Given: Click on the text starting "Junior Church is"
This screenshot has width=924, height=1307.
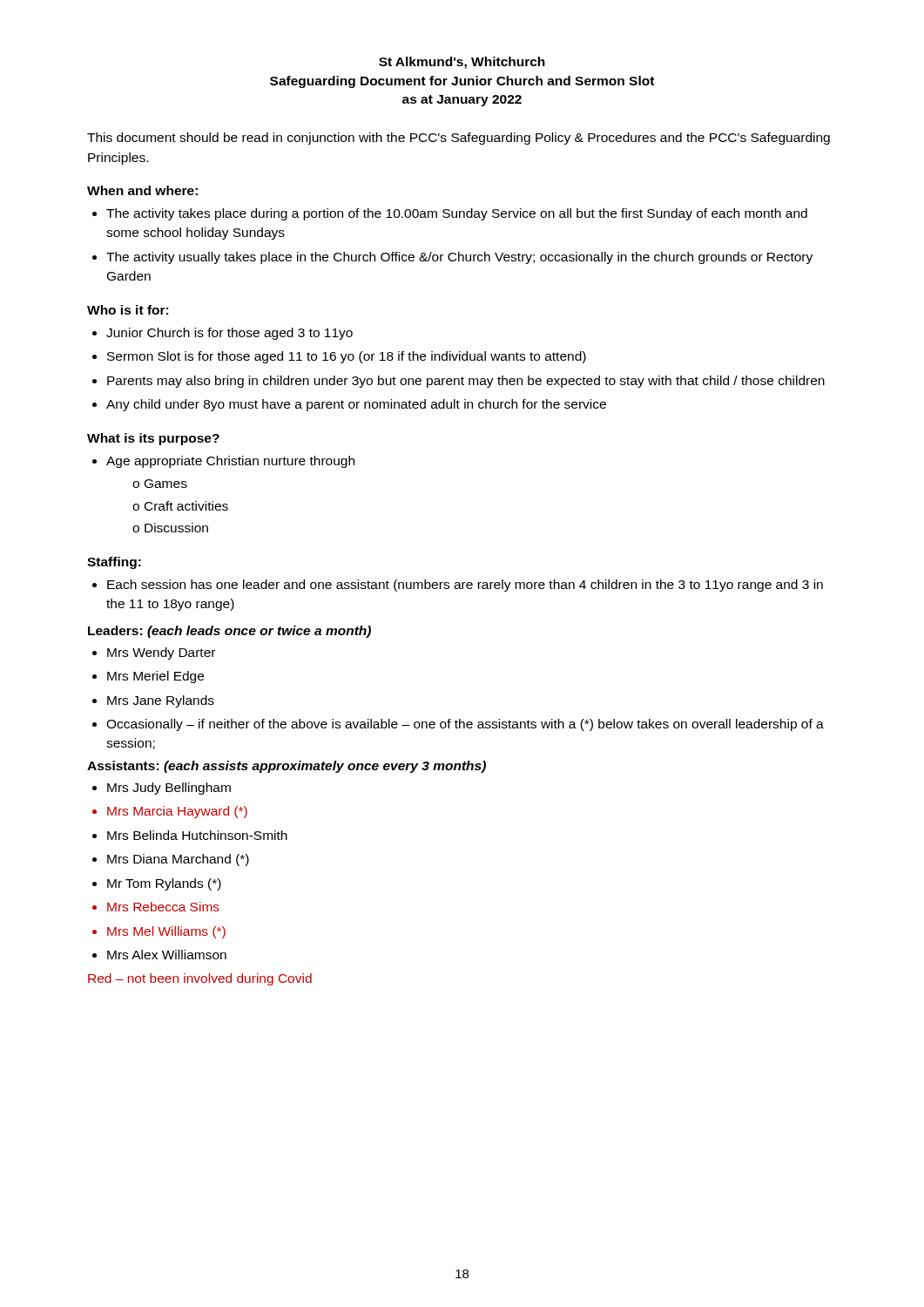Looking at the screenshot, I should point(230,332).
